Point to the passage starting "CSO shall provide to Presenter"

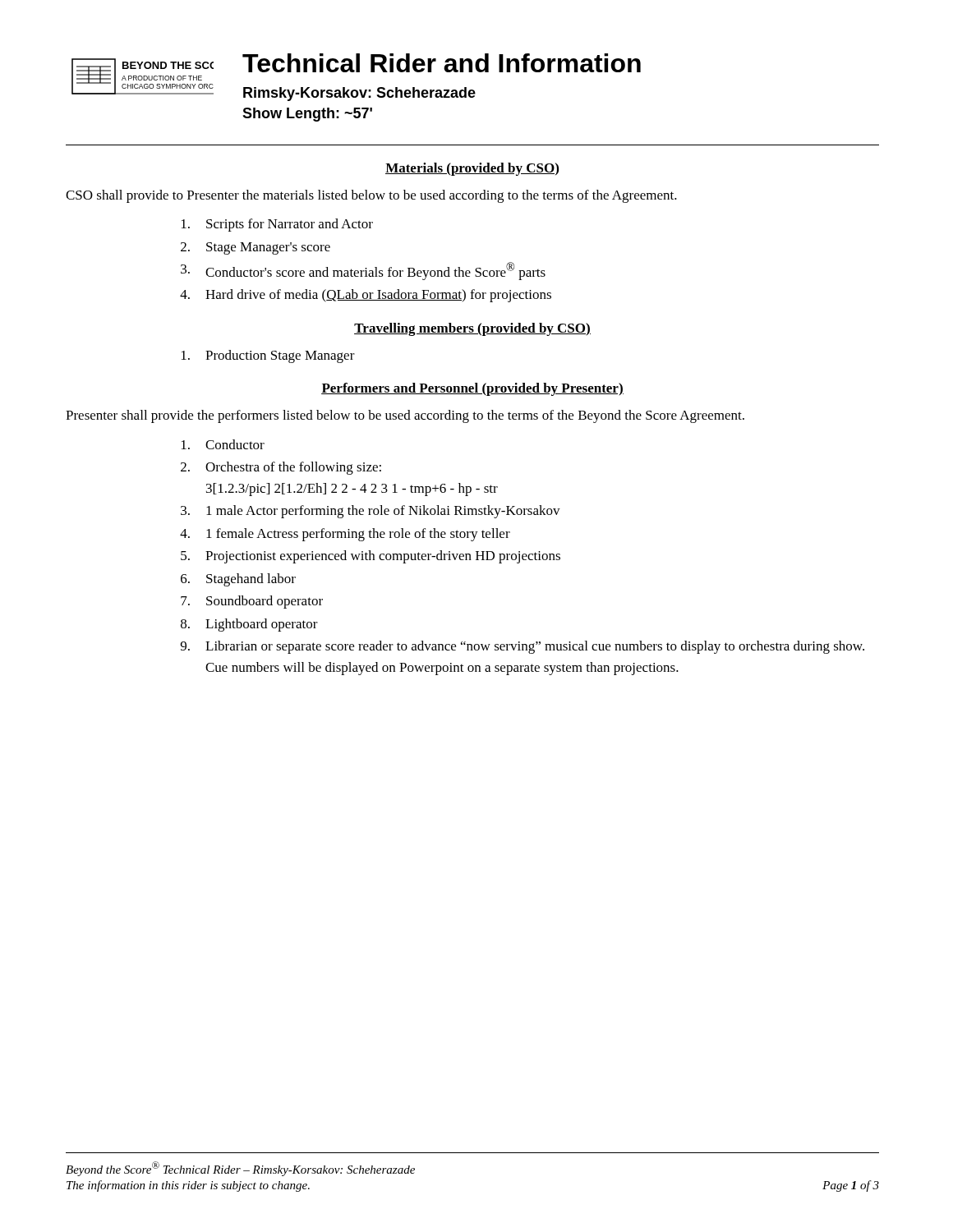click(372, 195)
